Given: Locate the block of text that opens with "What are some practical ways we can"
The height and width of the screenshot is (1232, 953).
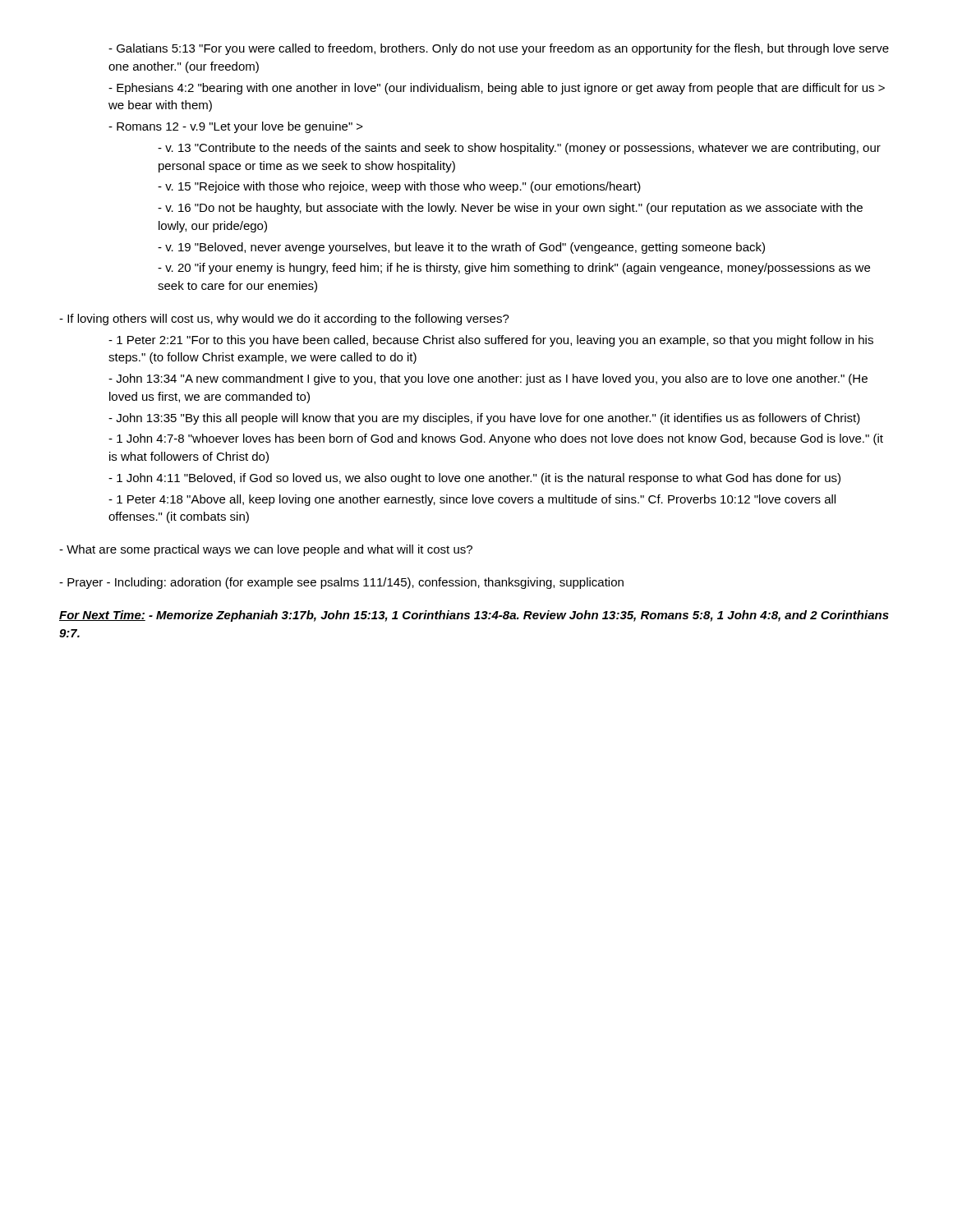Looking at the screenshot, I should click(x=266, y=549).
